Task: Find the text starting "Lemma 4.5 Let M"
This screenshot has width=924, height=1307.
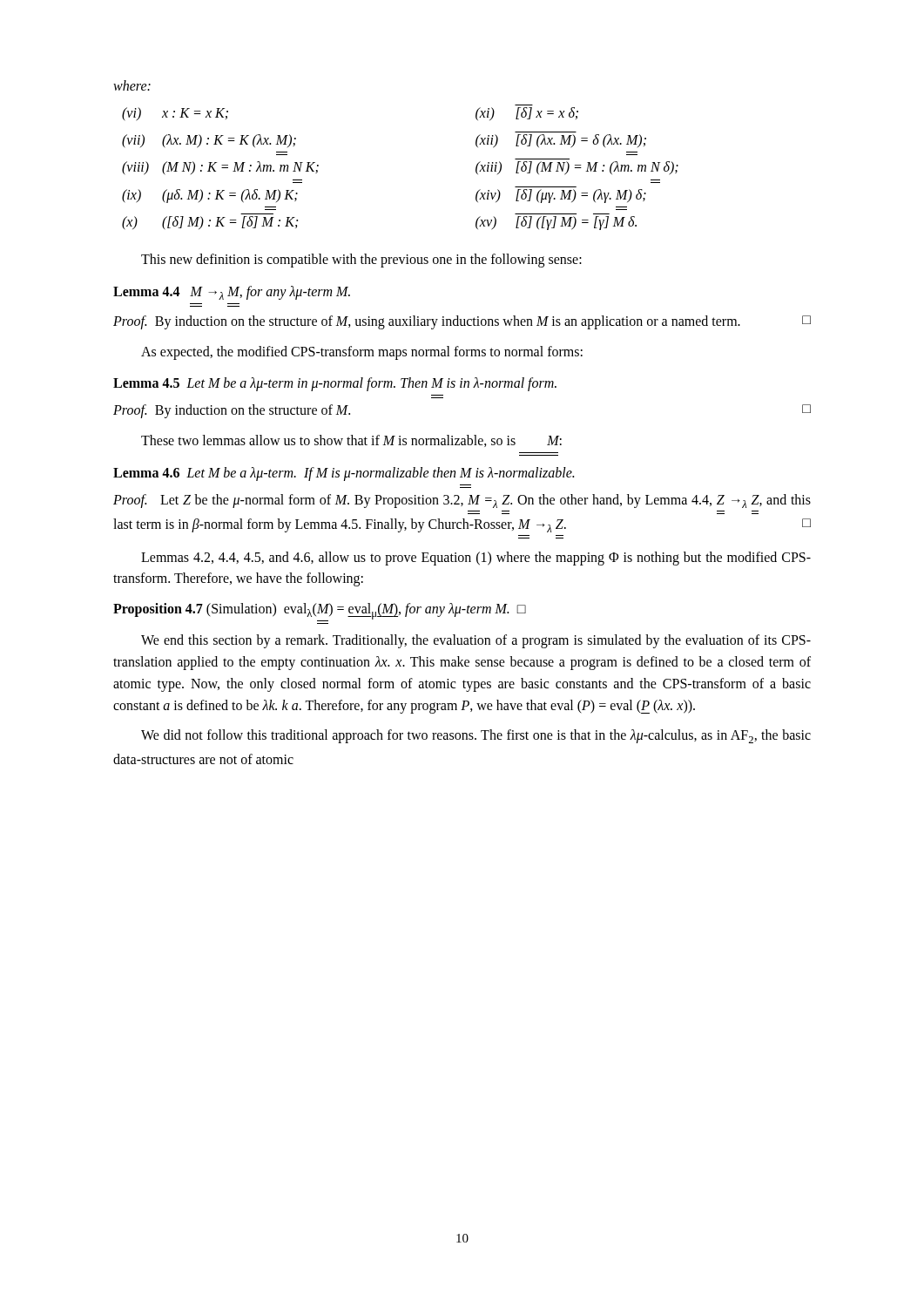Action: [335, 384]
